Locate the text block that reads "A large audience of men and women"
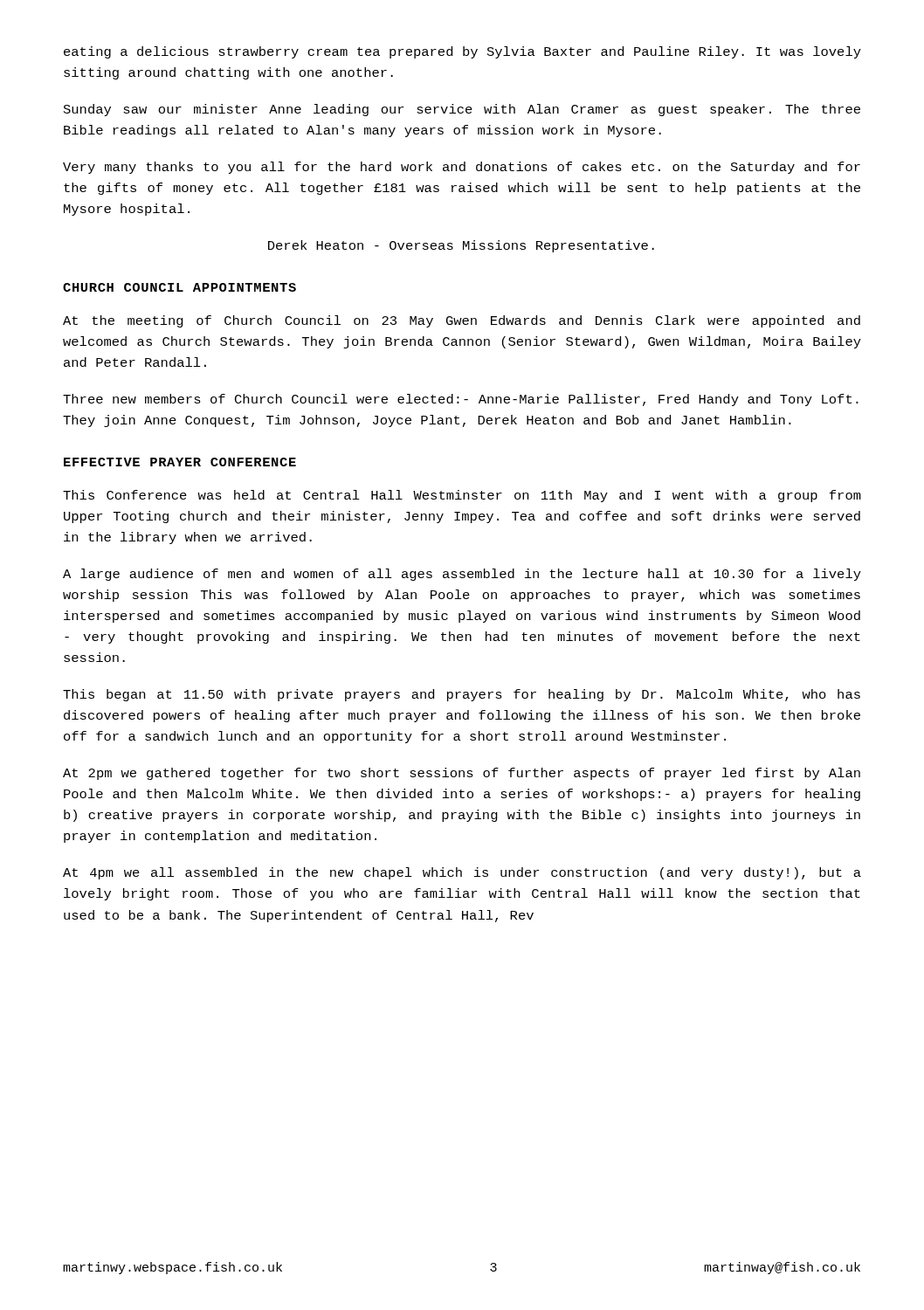 pos(462,617)
